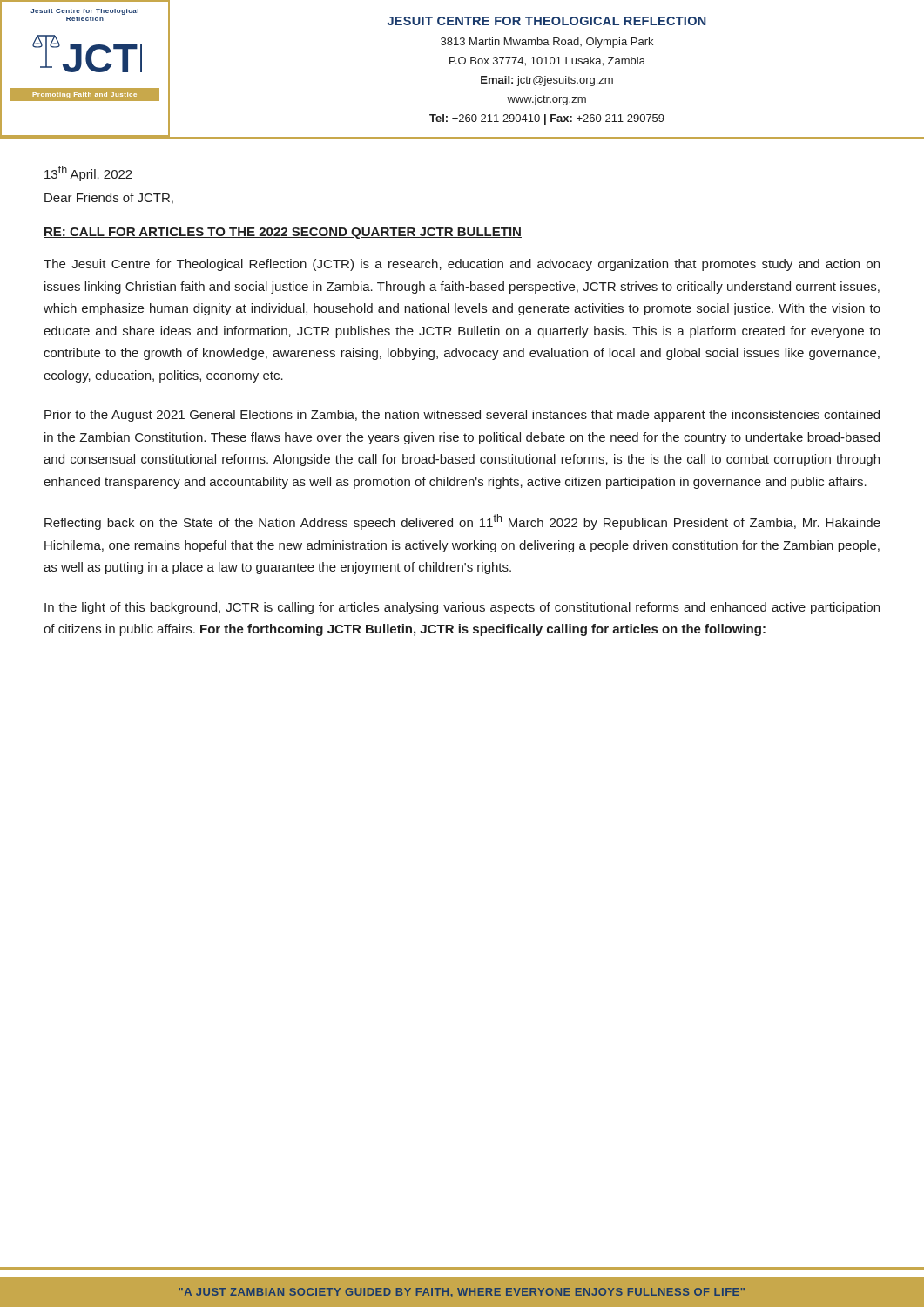Select the text block starting "Prior to the August"
Image resolution: width=924 pixels, height=1307 pixels.
462,448
